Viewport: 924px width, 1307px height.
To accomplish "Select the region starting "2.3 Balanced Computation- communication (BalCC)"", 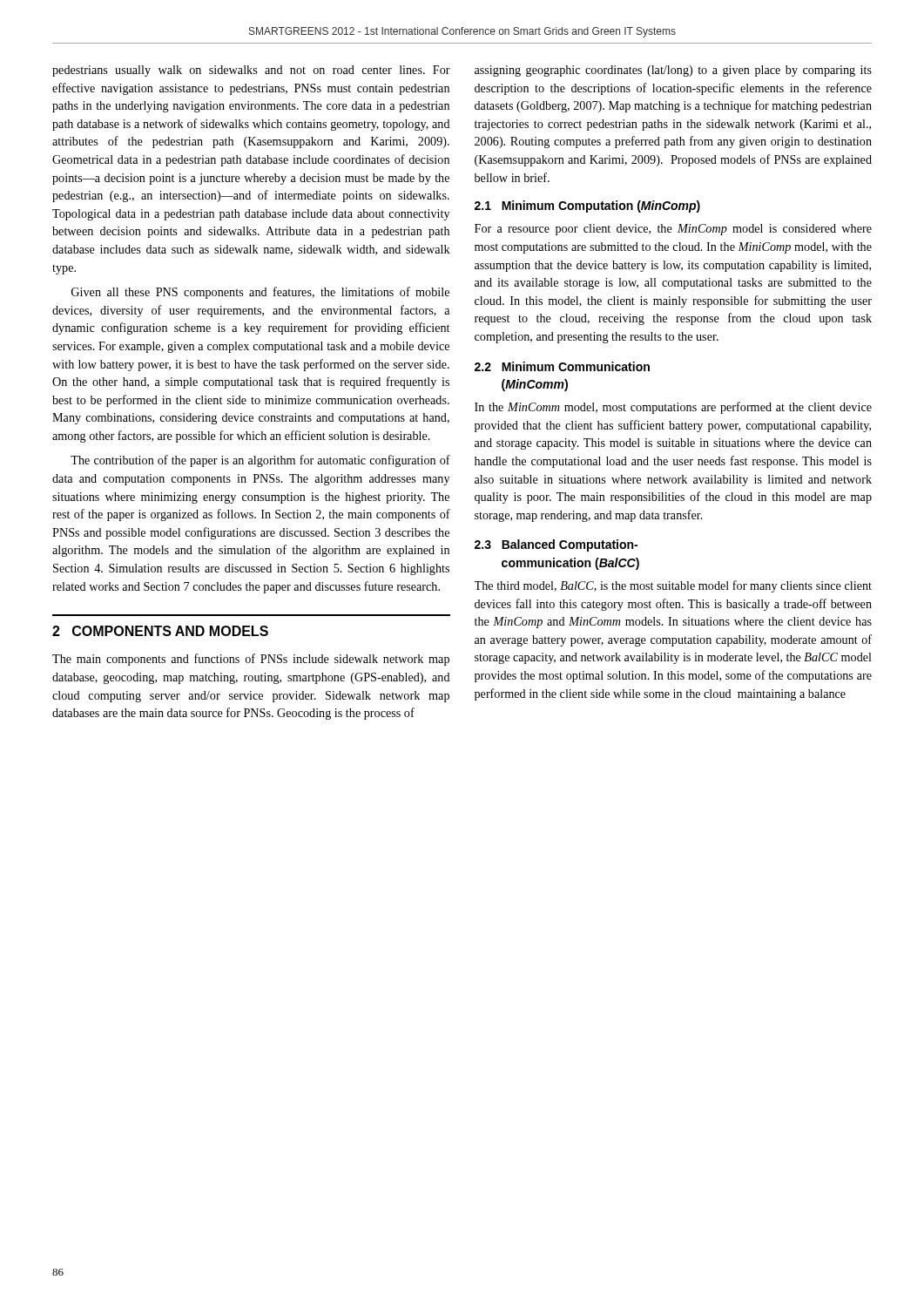I will [x=557, y=554].
